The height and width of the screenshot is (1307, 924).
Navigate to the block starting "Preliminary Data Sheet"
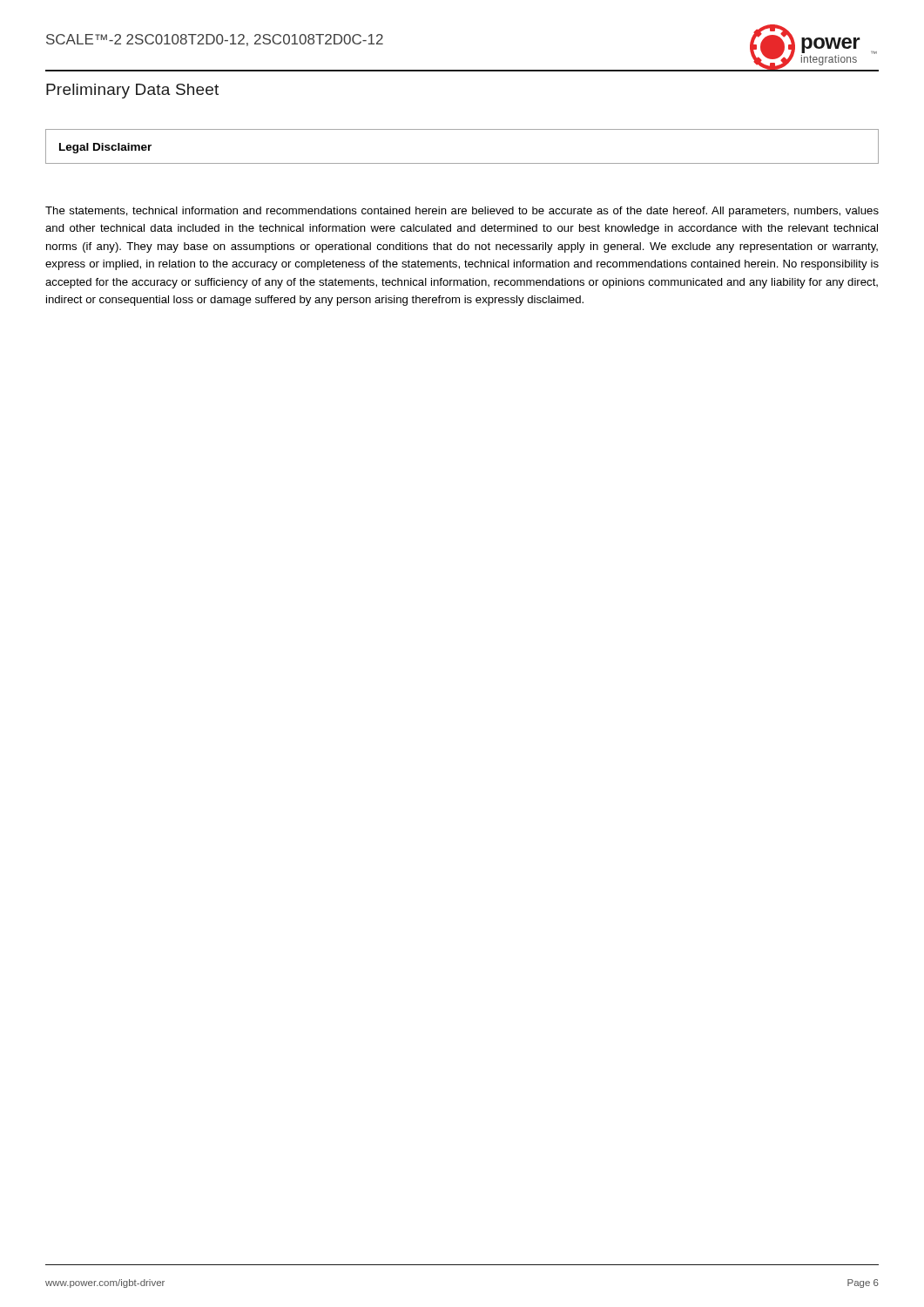click(x=132, y=89)
